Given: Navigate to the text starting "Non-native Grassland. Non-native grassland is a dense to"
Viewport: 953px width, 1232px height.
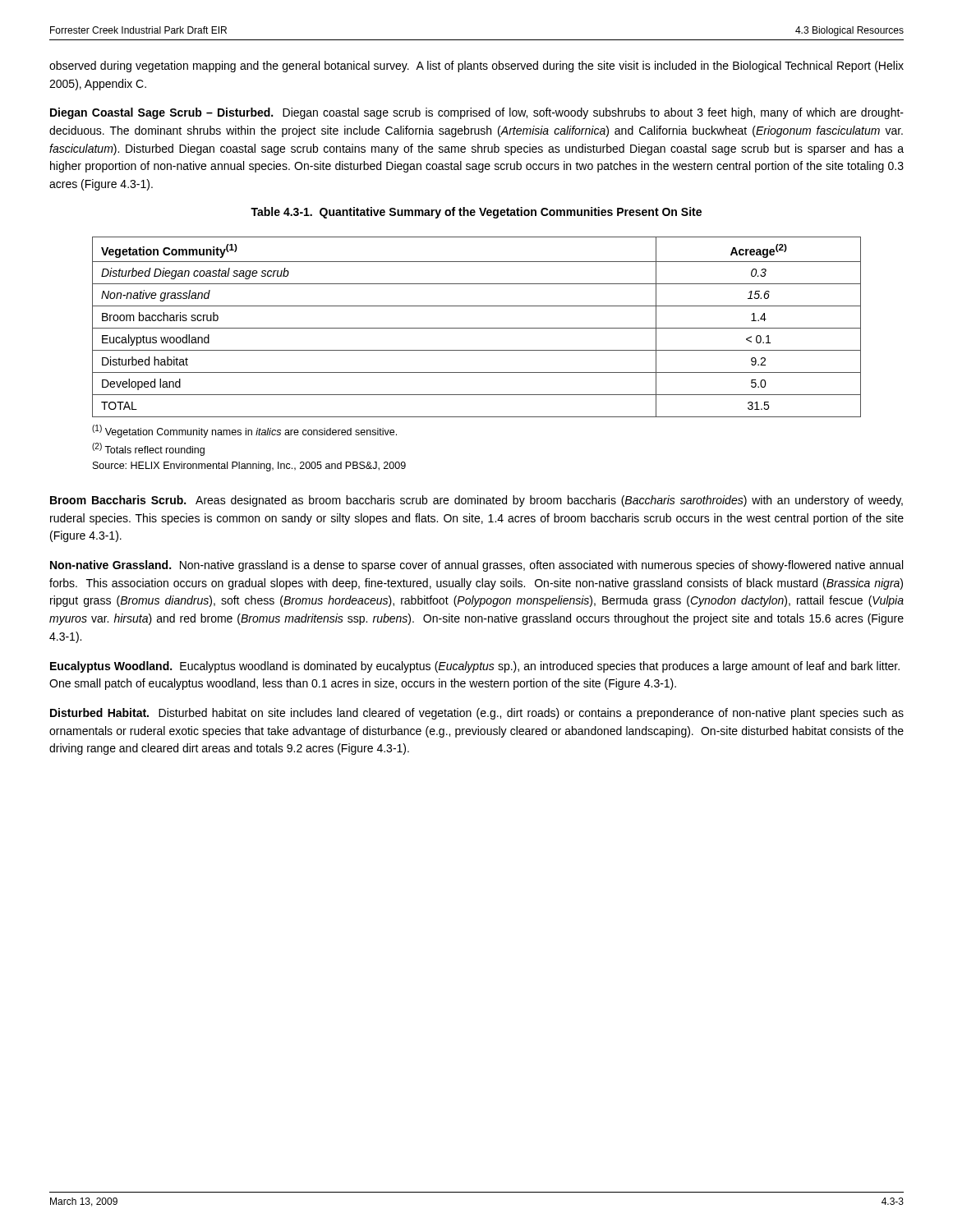Looking at the screenshot, I should pyautogui.click(x=476, y=601).
